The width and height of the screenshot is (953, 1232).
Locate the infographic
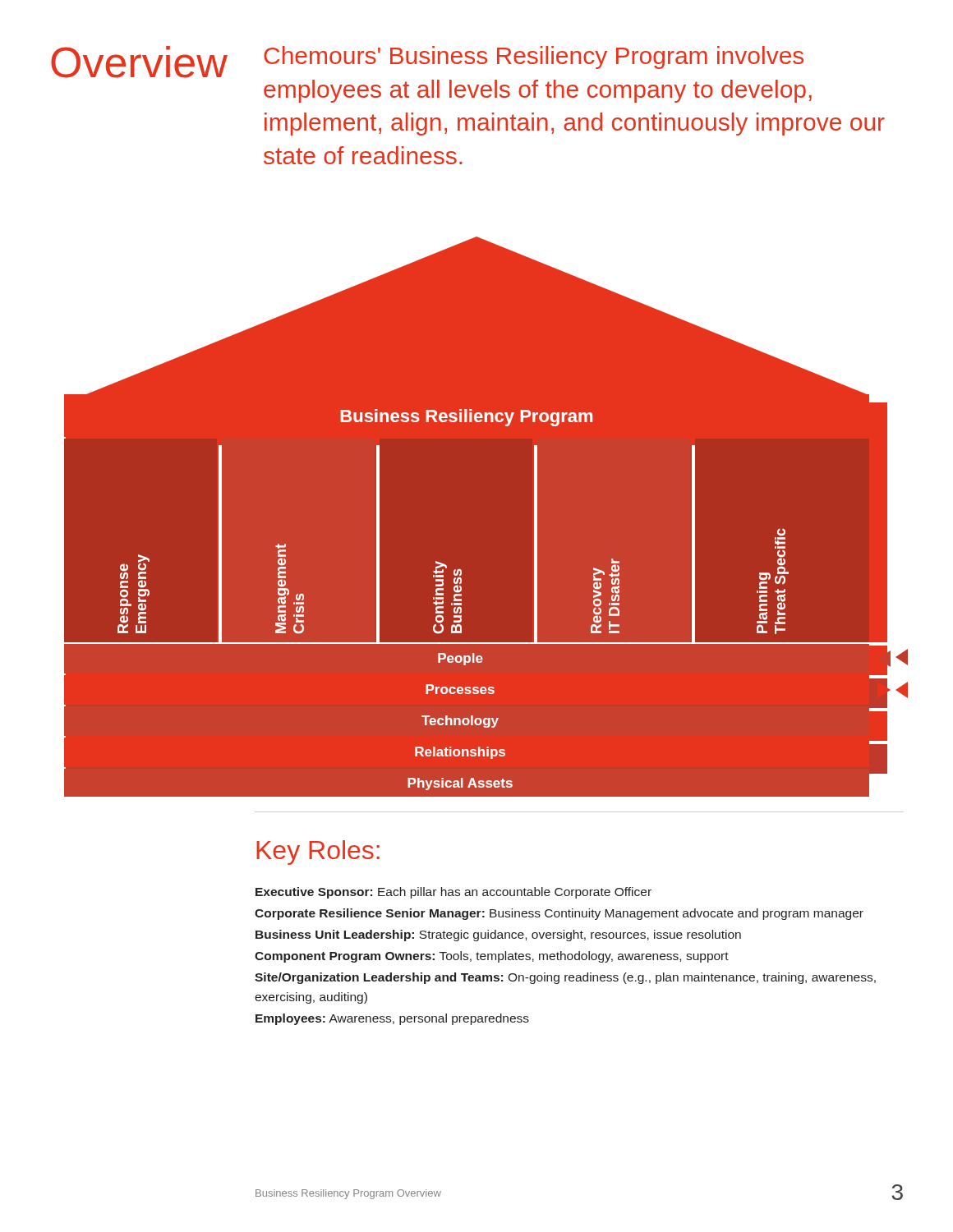click(476, 507)
